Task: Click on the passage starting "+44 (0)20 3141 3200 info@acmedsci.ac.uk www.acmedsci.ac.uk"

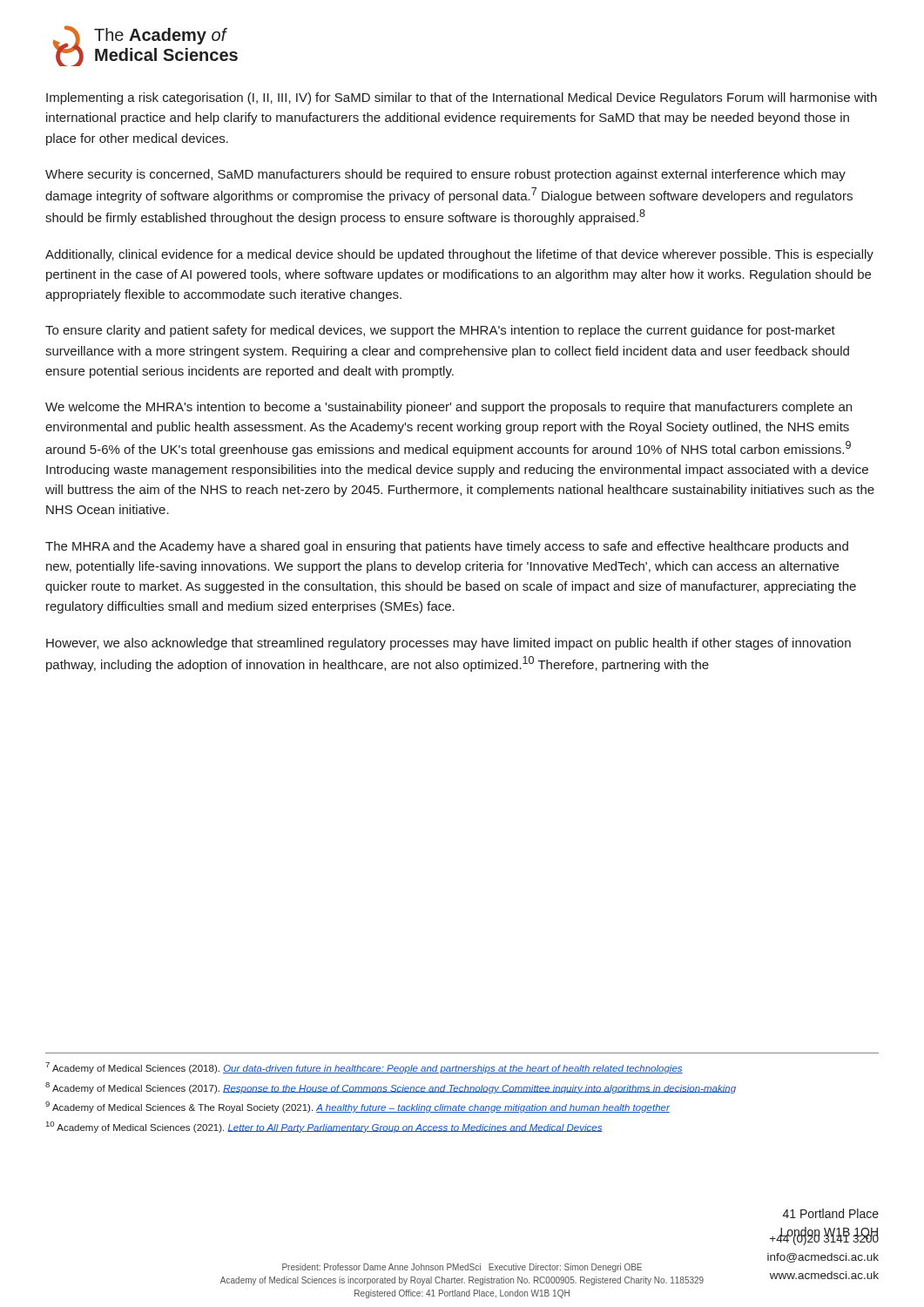Action: (x=823, y=1257)
